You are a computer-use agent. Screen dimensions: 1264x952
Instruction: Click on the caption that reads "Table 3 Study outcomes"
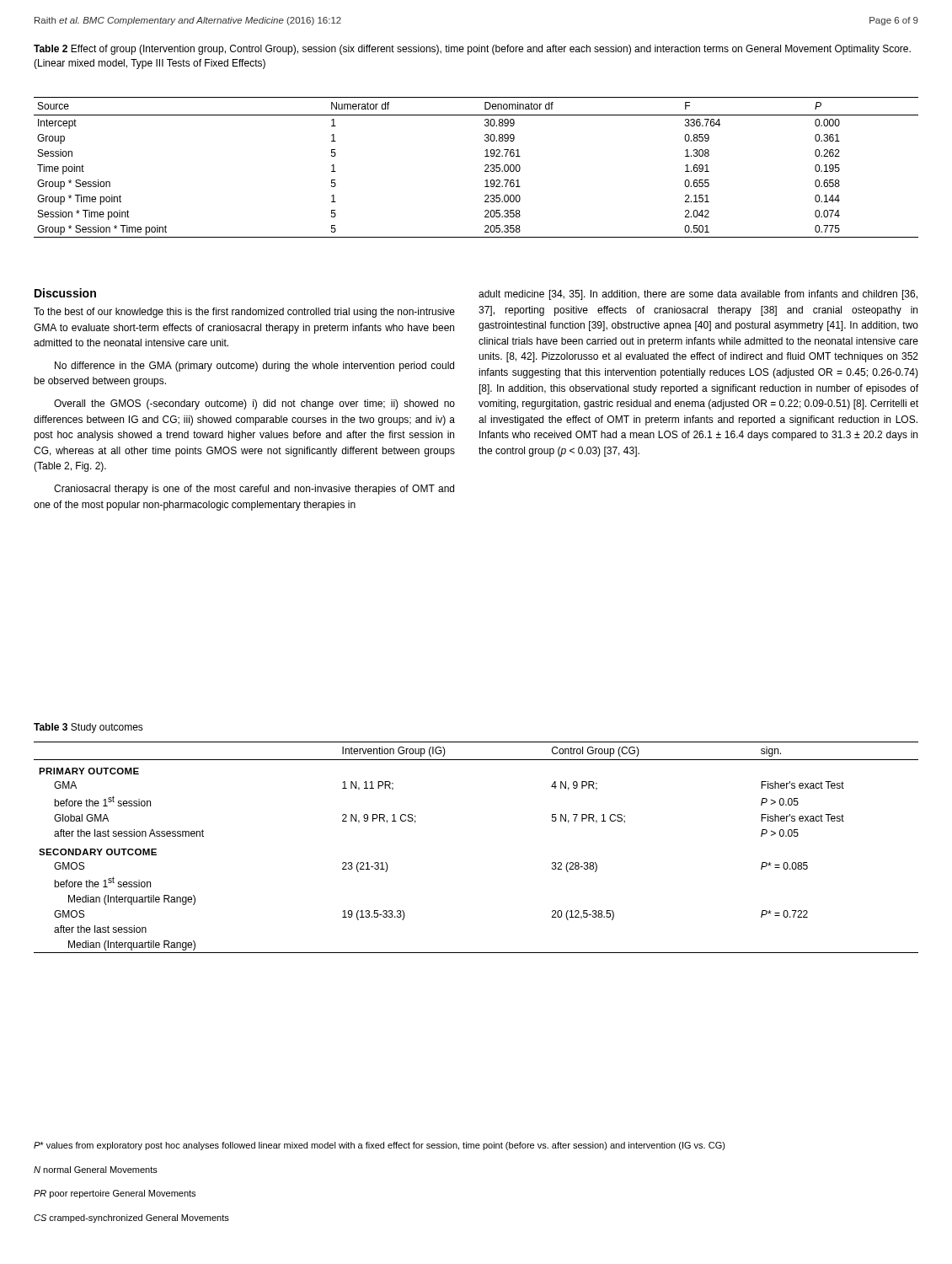click(x=88, y=727)
